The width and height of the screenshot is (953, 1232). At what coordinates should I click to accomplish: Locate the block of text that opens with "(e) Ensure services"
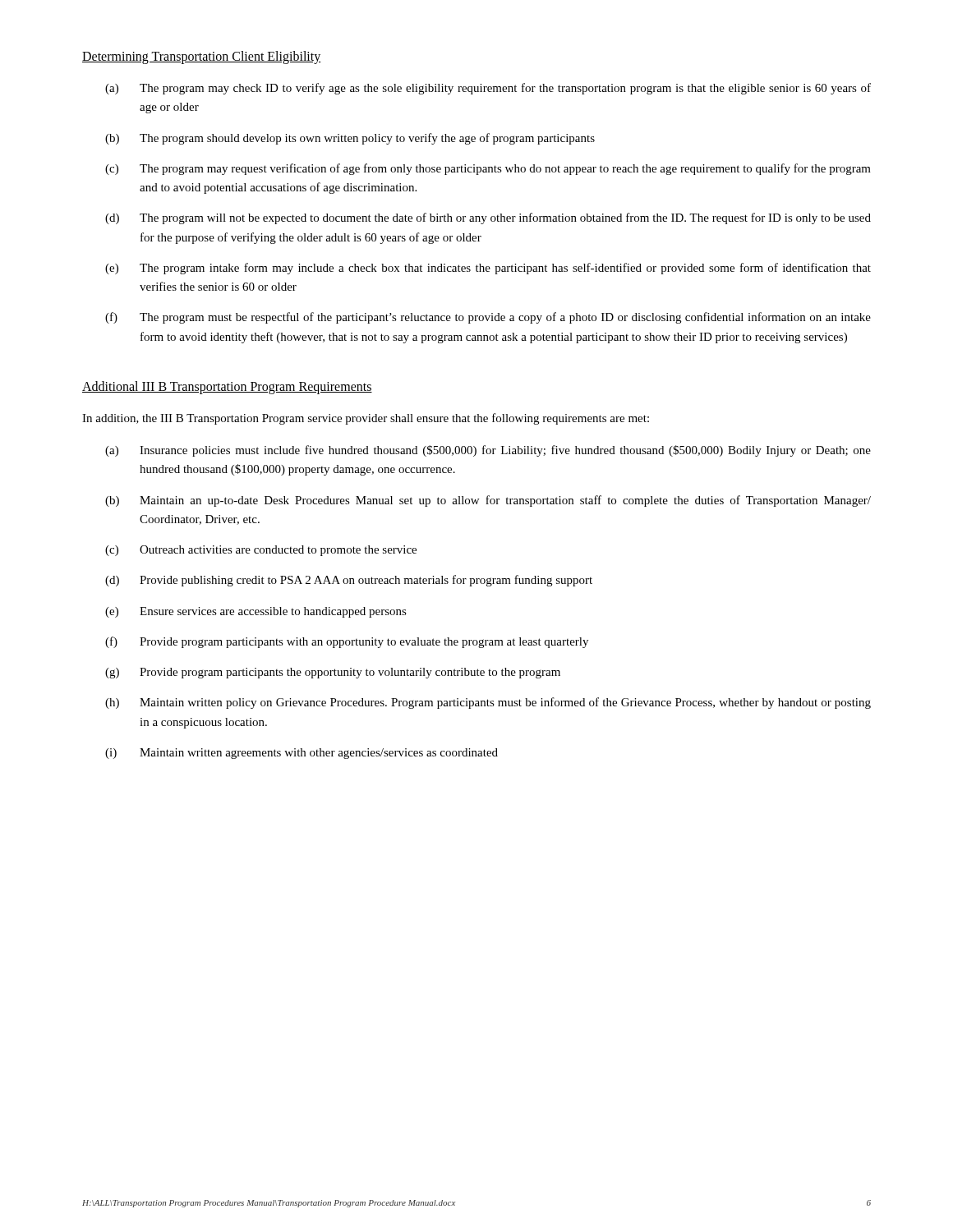tap(256, 612)
